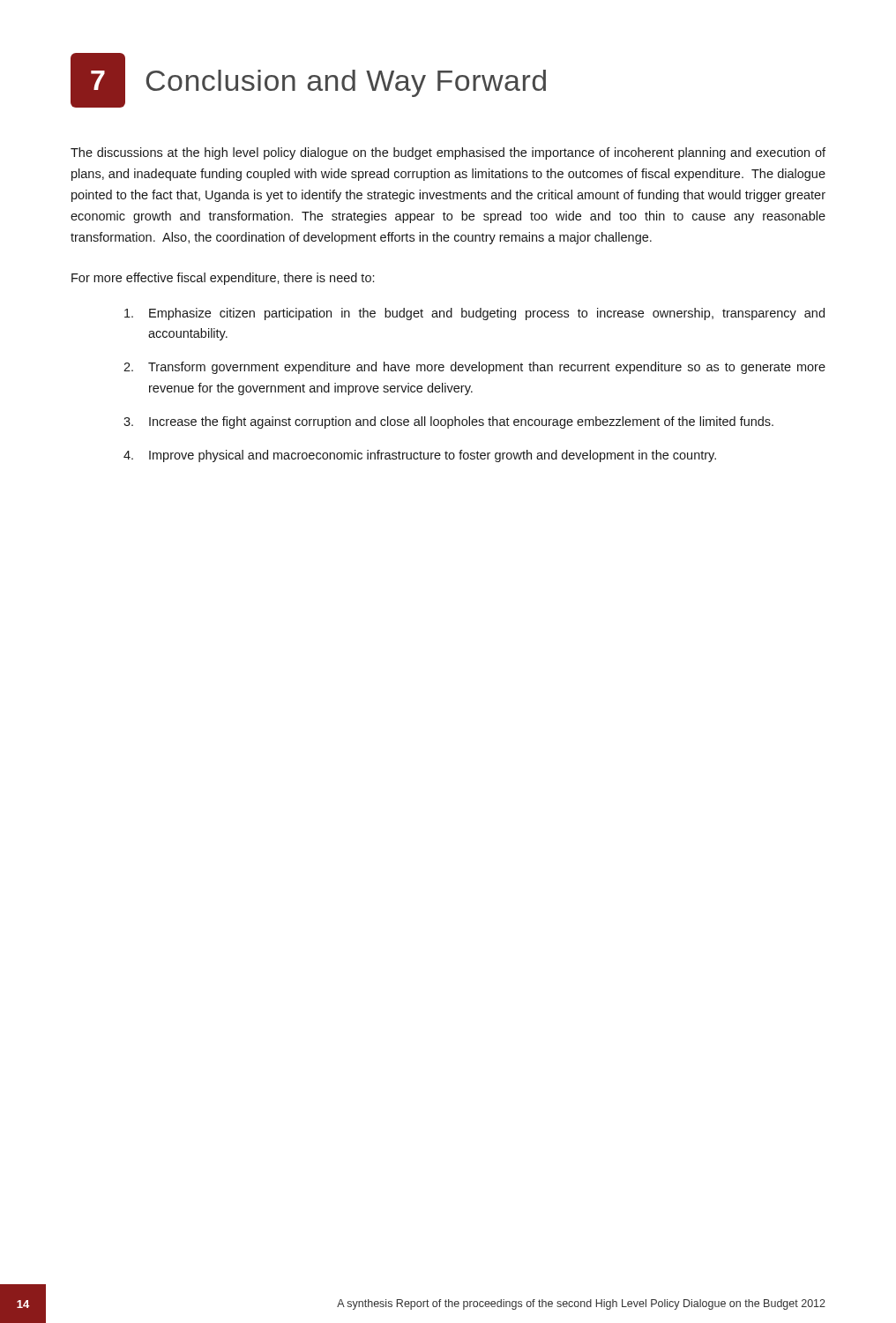Select the text block containing "The discussions at the"
The image size is (896, 1323).
[x=448, y=195]
